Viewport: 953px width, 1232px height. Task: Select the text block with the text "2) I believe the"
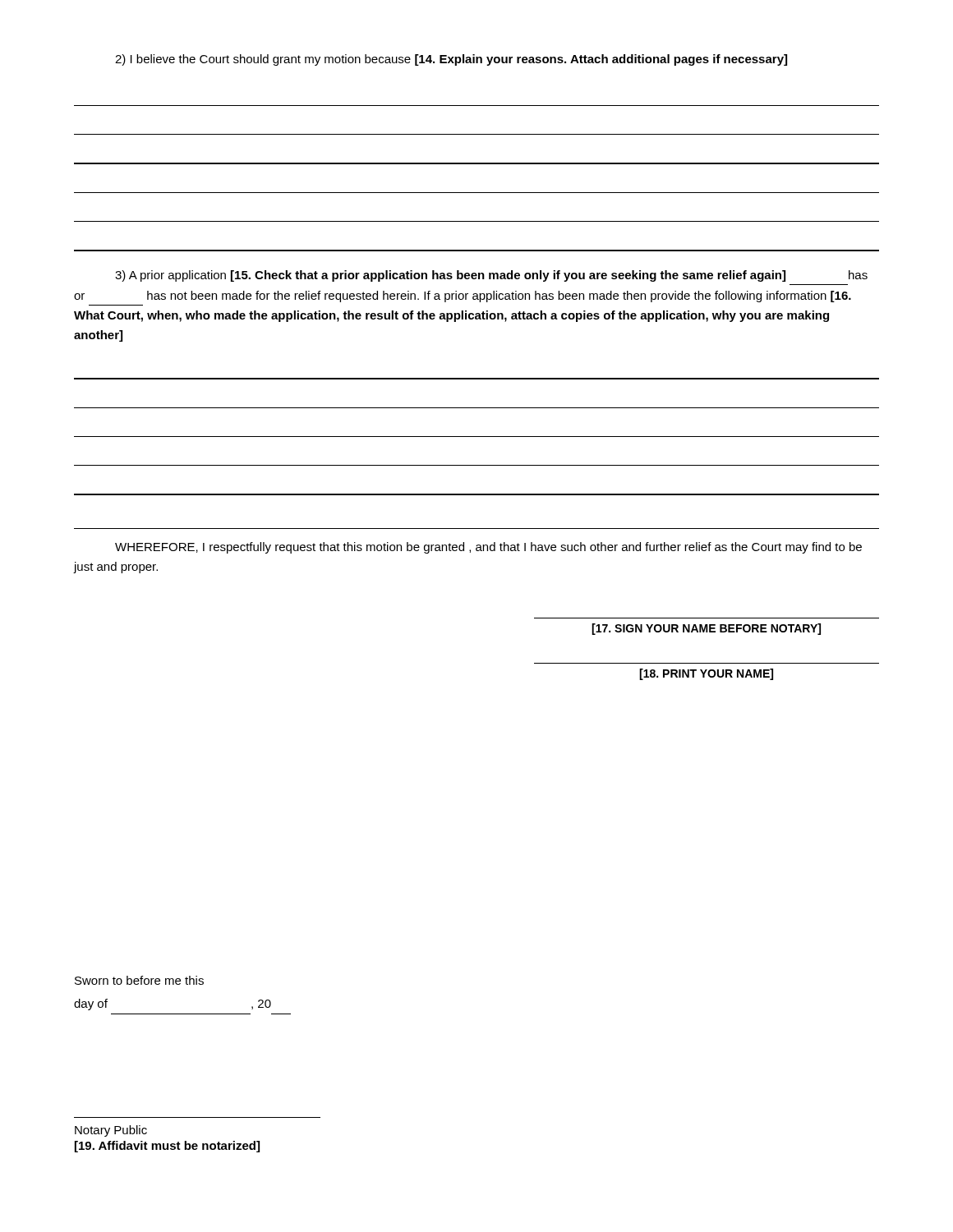476,59
